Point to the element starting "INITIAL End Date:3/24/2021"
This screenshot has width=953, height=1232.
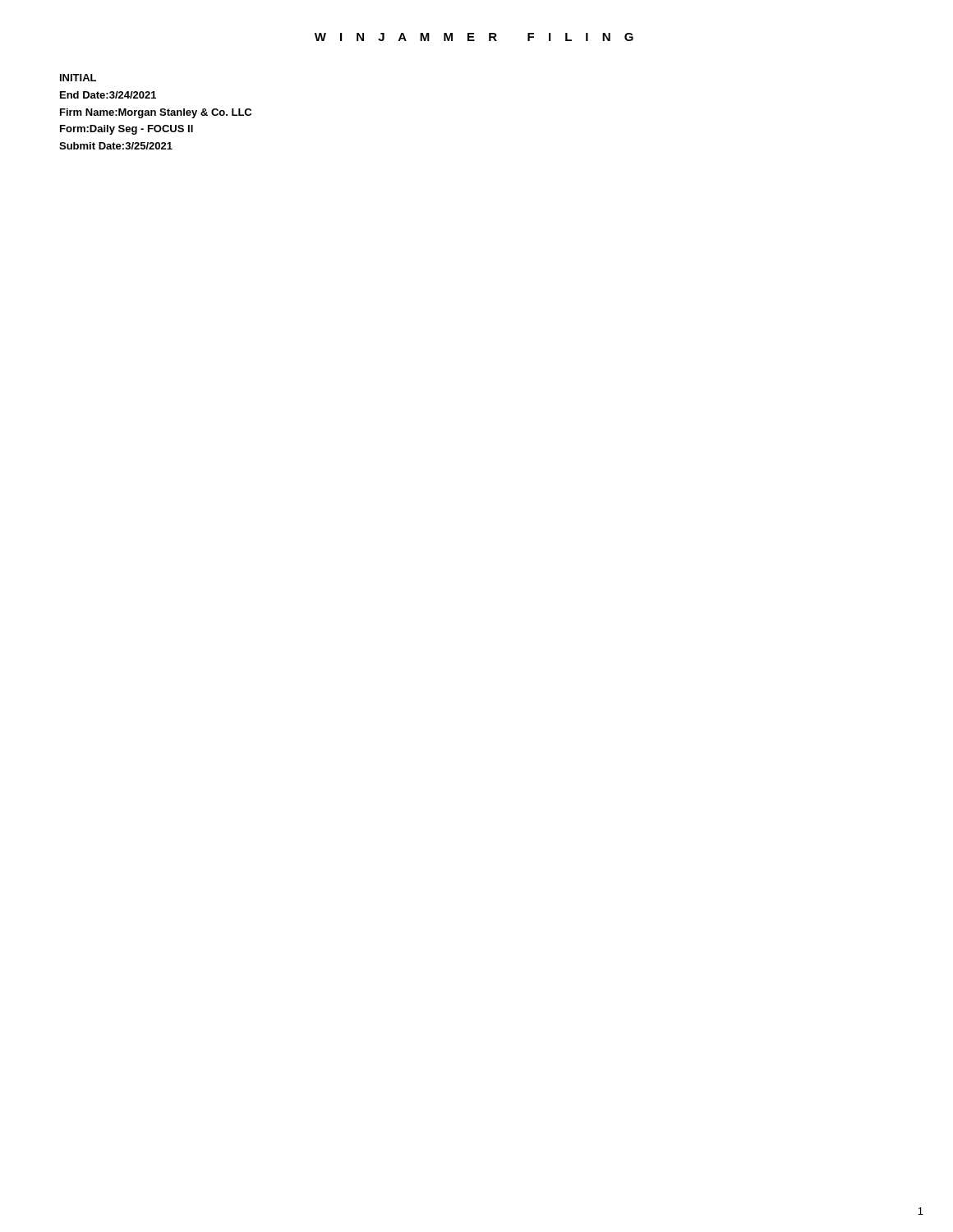pos(156,112)
